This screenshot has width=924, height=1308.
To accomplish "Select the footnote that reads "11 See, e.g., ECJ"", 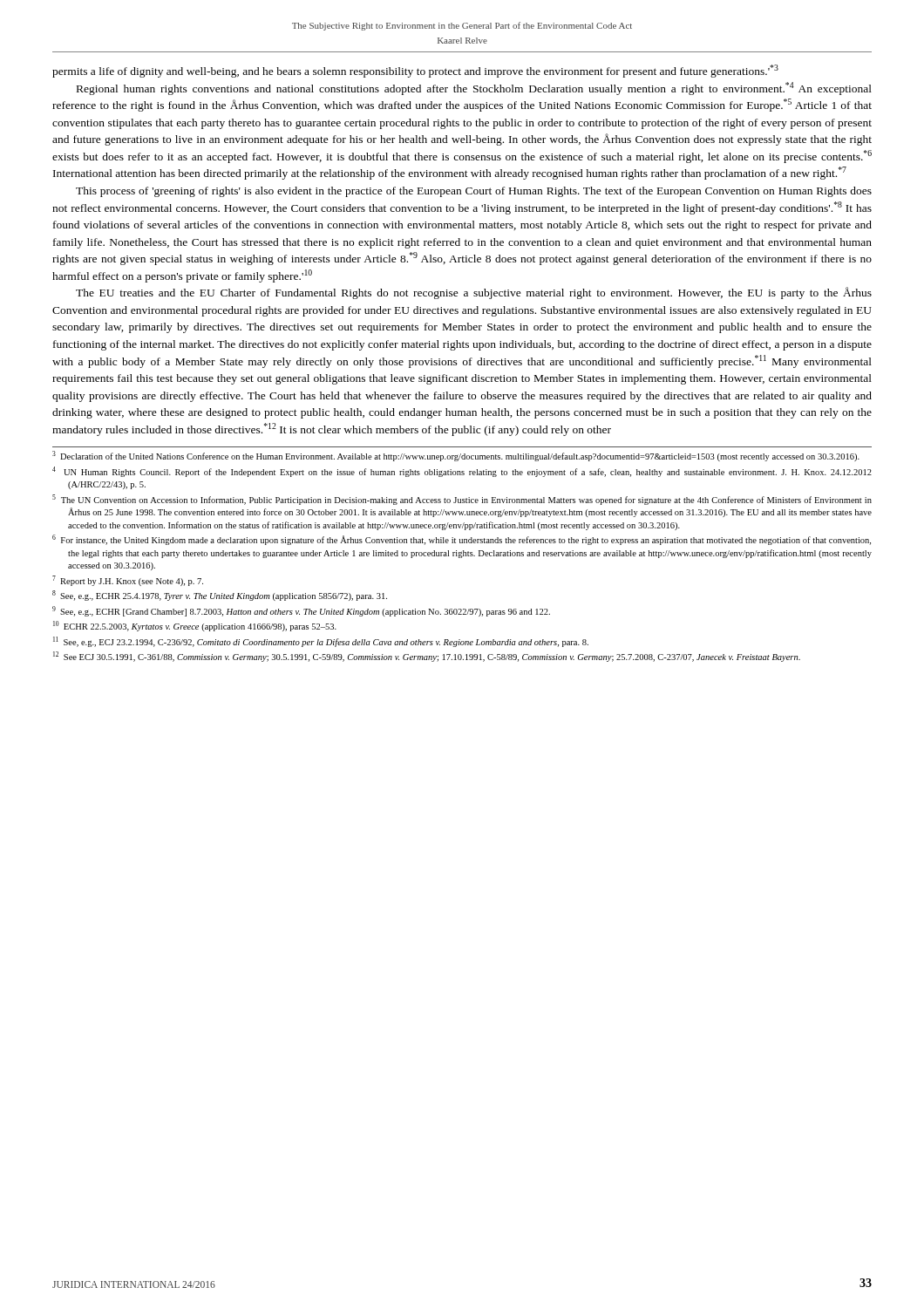I will (x=321, y=641).
